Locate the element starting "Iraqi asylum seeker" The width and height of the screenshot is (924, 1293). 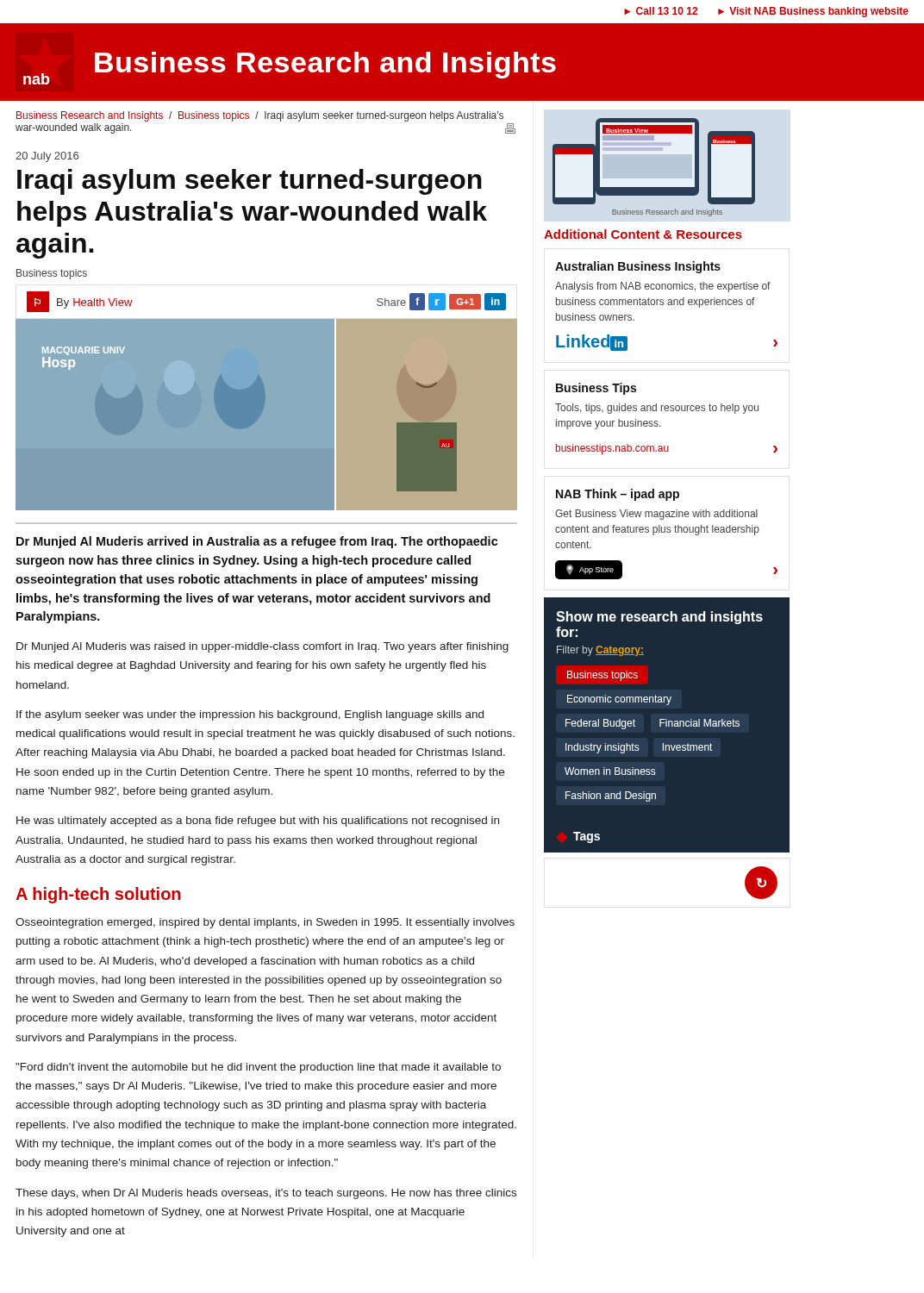tap(251, 211)
